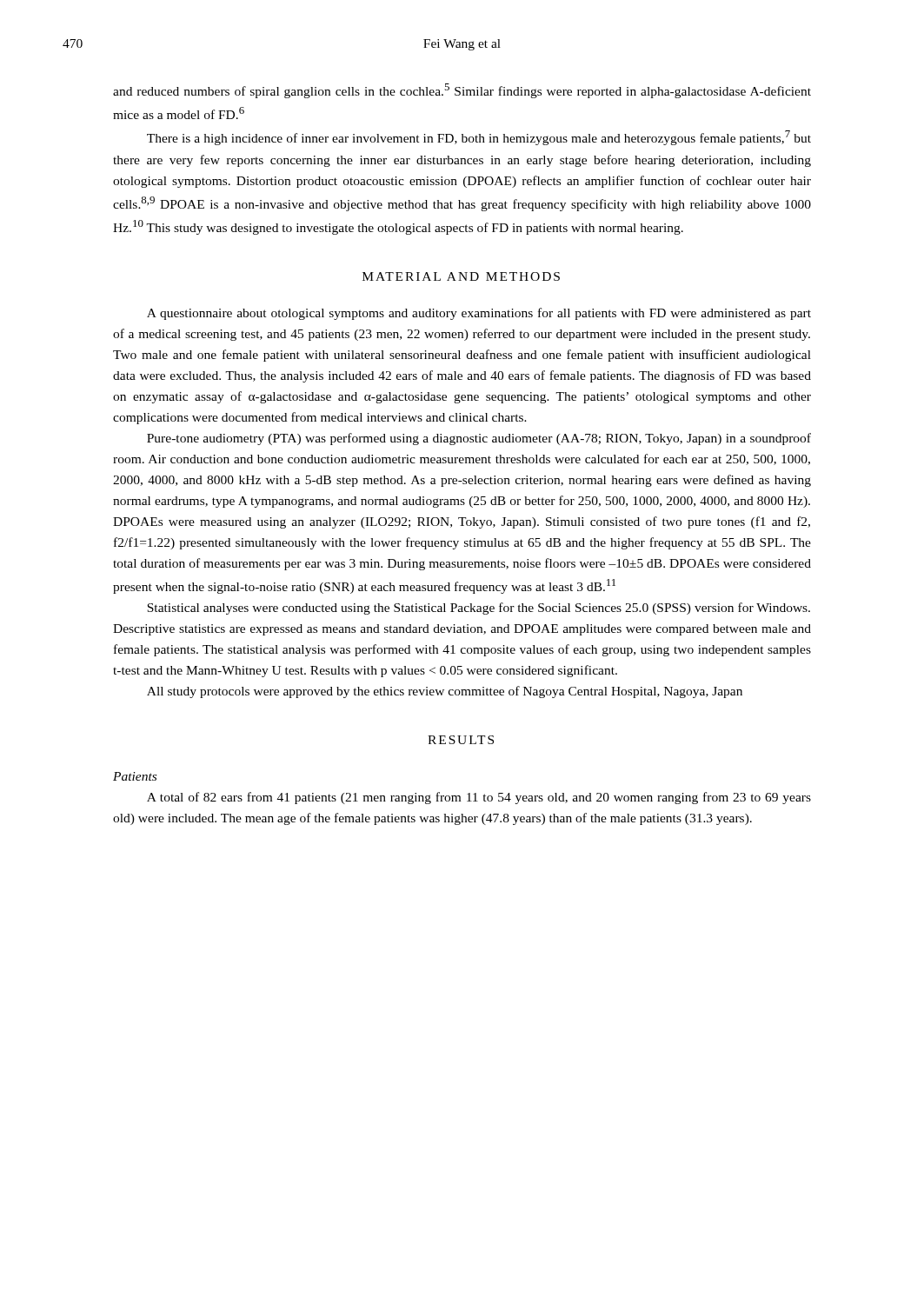The height and width of the screenshot is (1304, 924).
Task: Find the element starting "Statistical analyses were conducted using the"
Action: [462, 639]
